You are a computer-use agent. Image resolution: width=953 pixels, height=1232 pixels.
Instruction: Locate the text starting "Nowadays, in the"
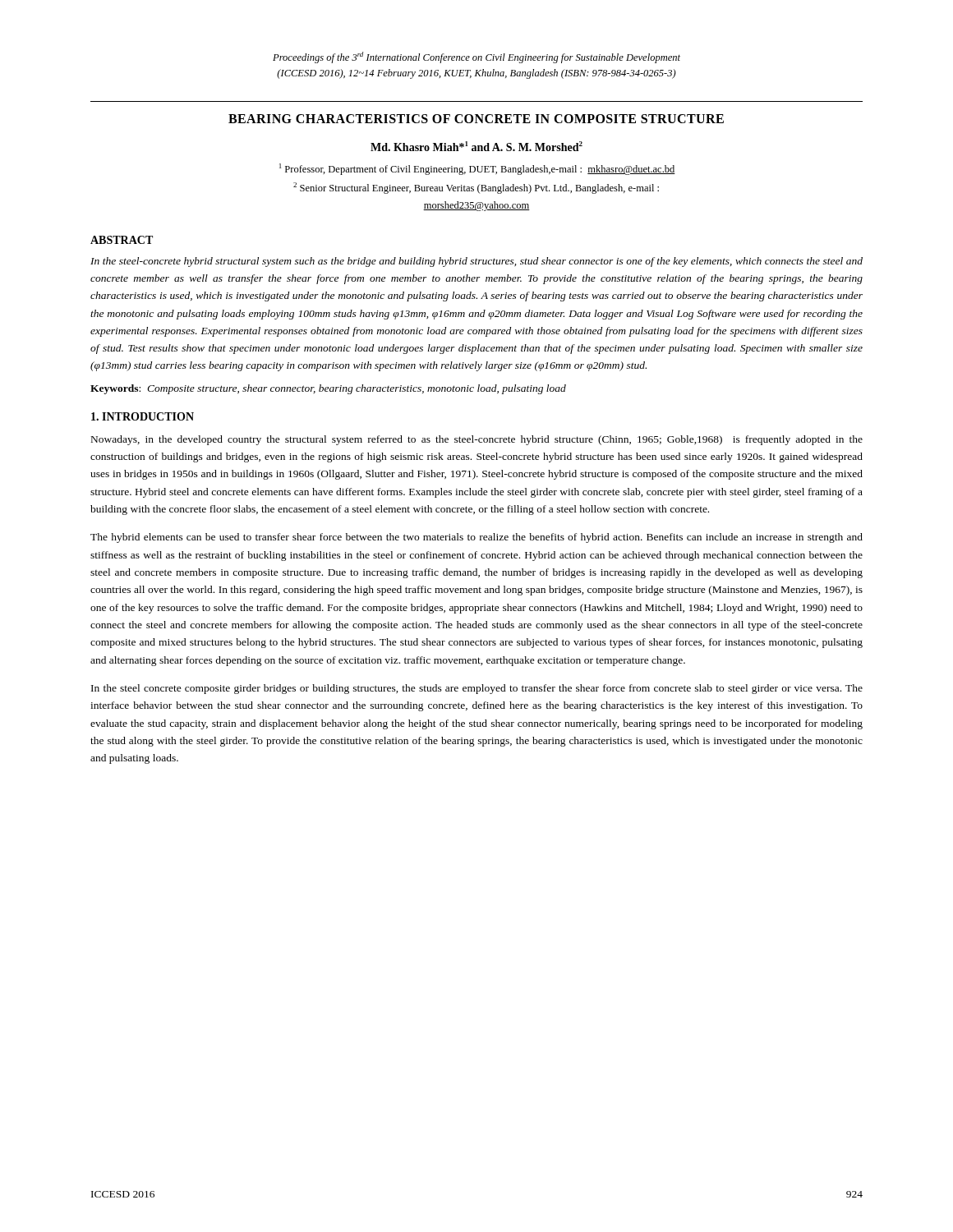pyautogui.click(x=476, y=474)
